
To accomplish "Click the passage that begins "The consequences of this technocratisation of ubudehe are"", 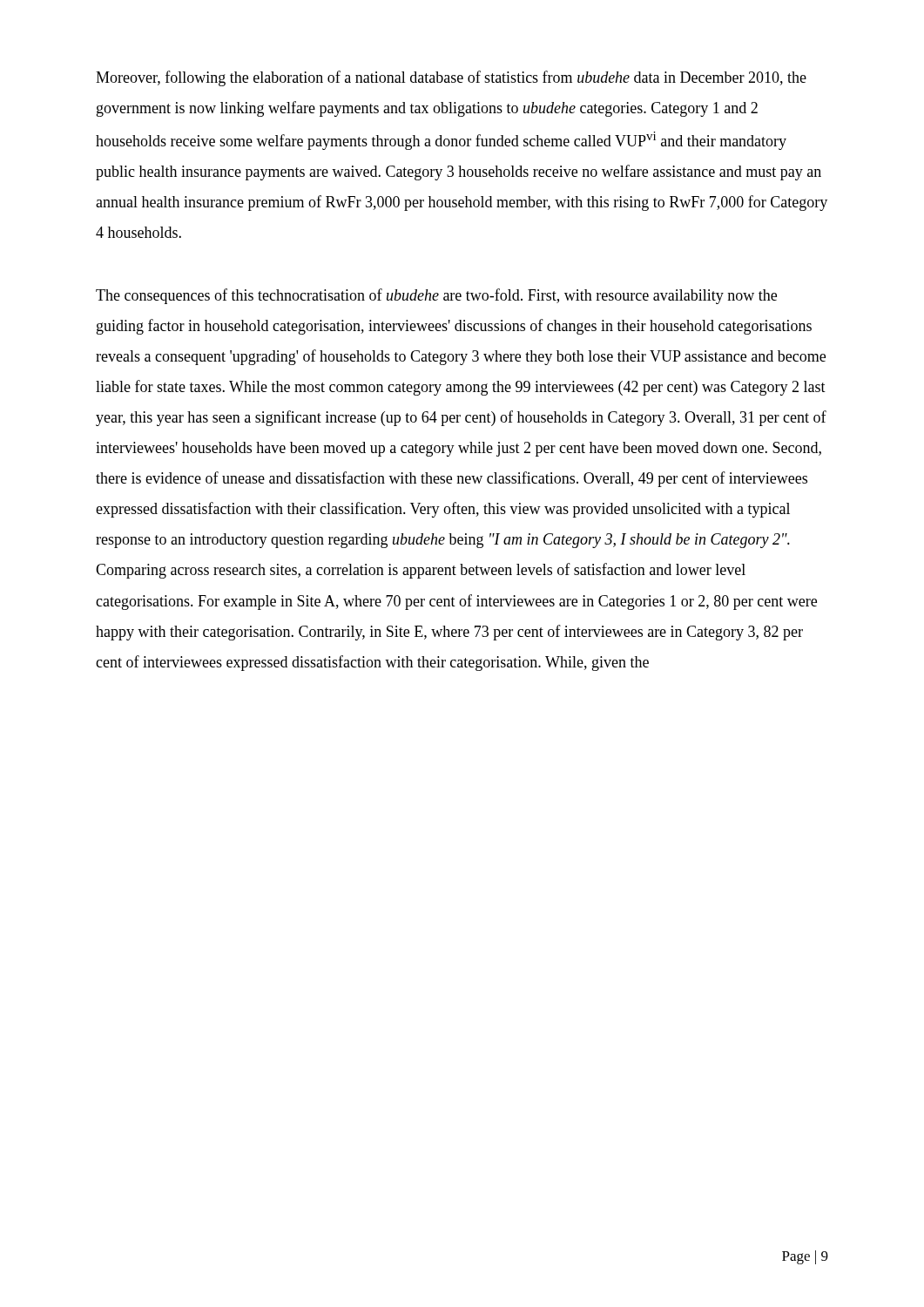I will [462, 479].
